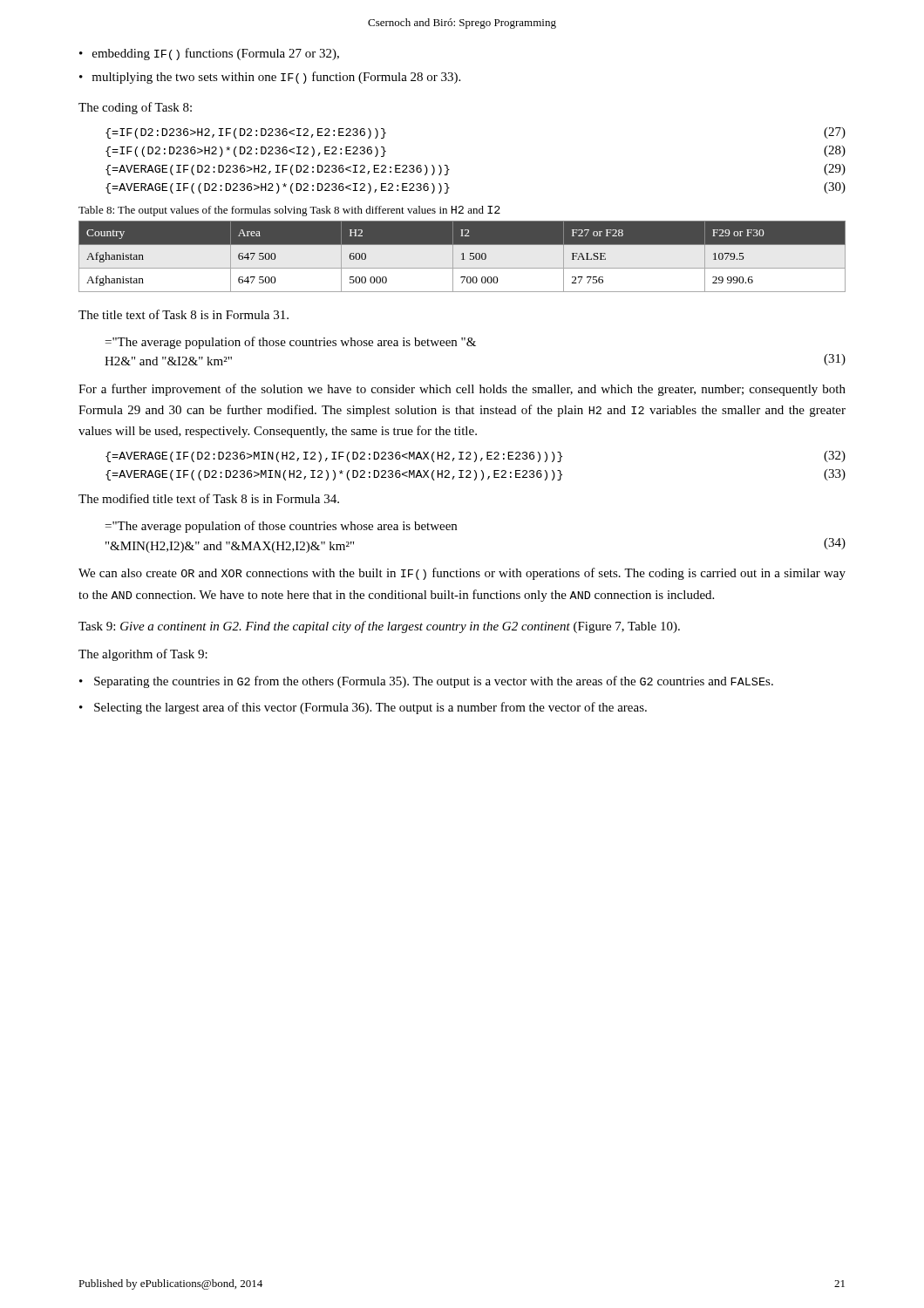Select the element starting "• embedding IF() functions (Formula 27 or 32),"
The height and width of the screenshot is (1308, 924).
point(209,54)
